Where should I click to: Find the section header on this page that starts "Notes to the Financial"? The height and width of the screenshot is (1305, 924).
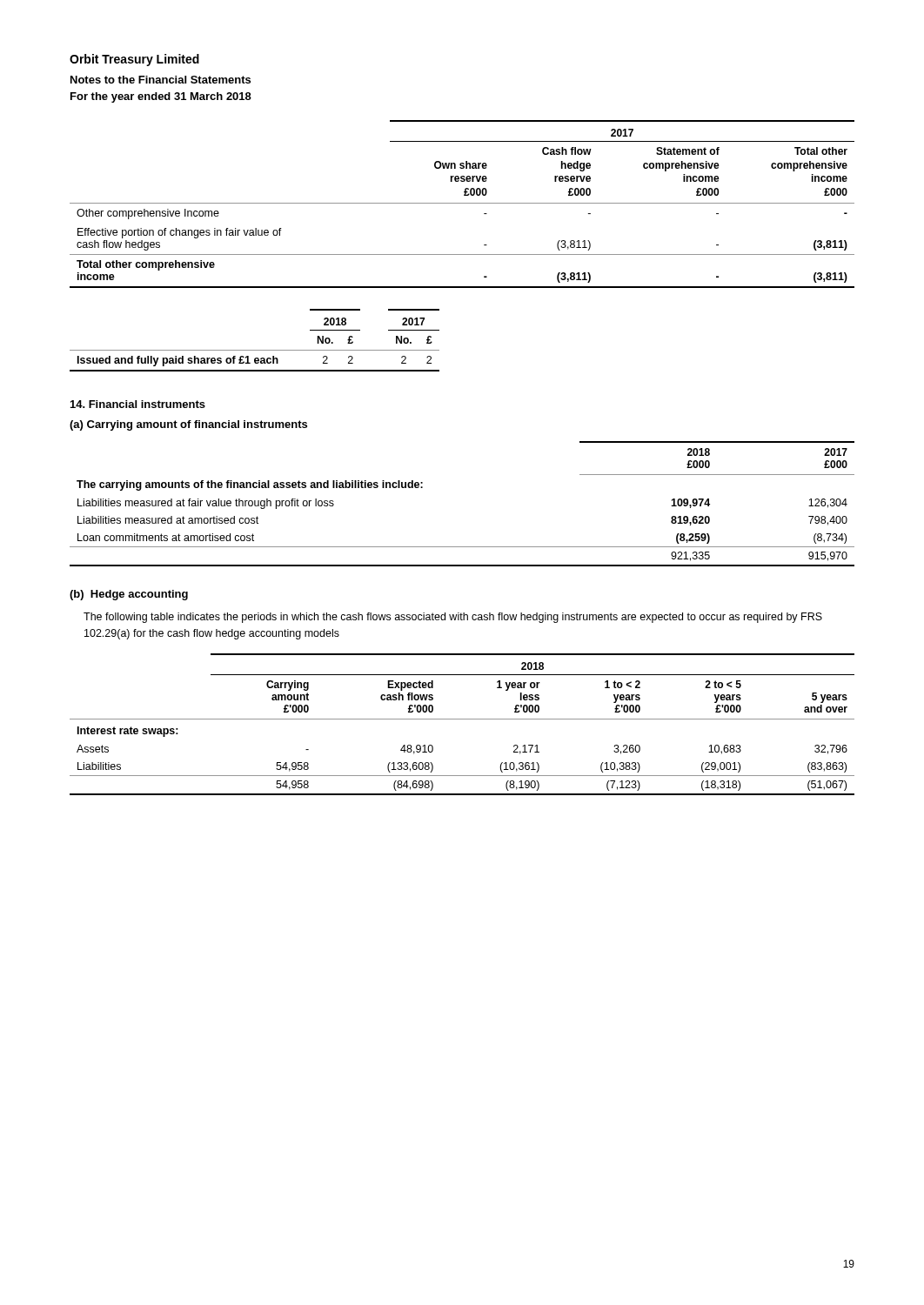(160, 80)
